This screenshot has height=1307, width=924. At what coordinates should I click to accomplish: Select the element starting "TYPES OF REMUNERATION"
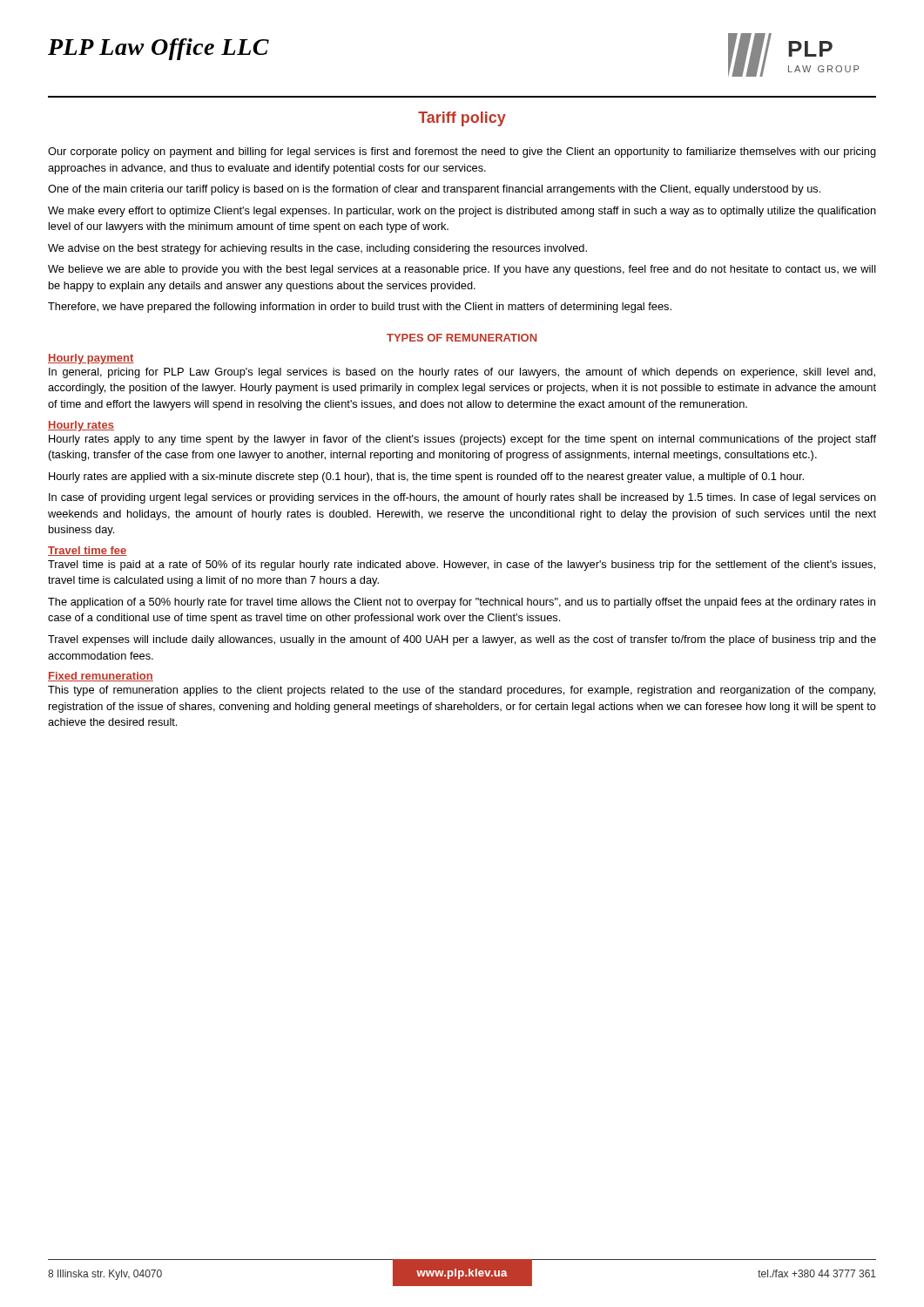tap(462, 338)
